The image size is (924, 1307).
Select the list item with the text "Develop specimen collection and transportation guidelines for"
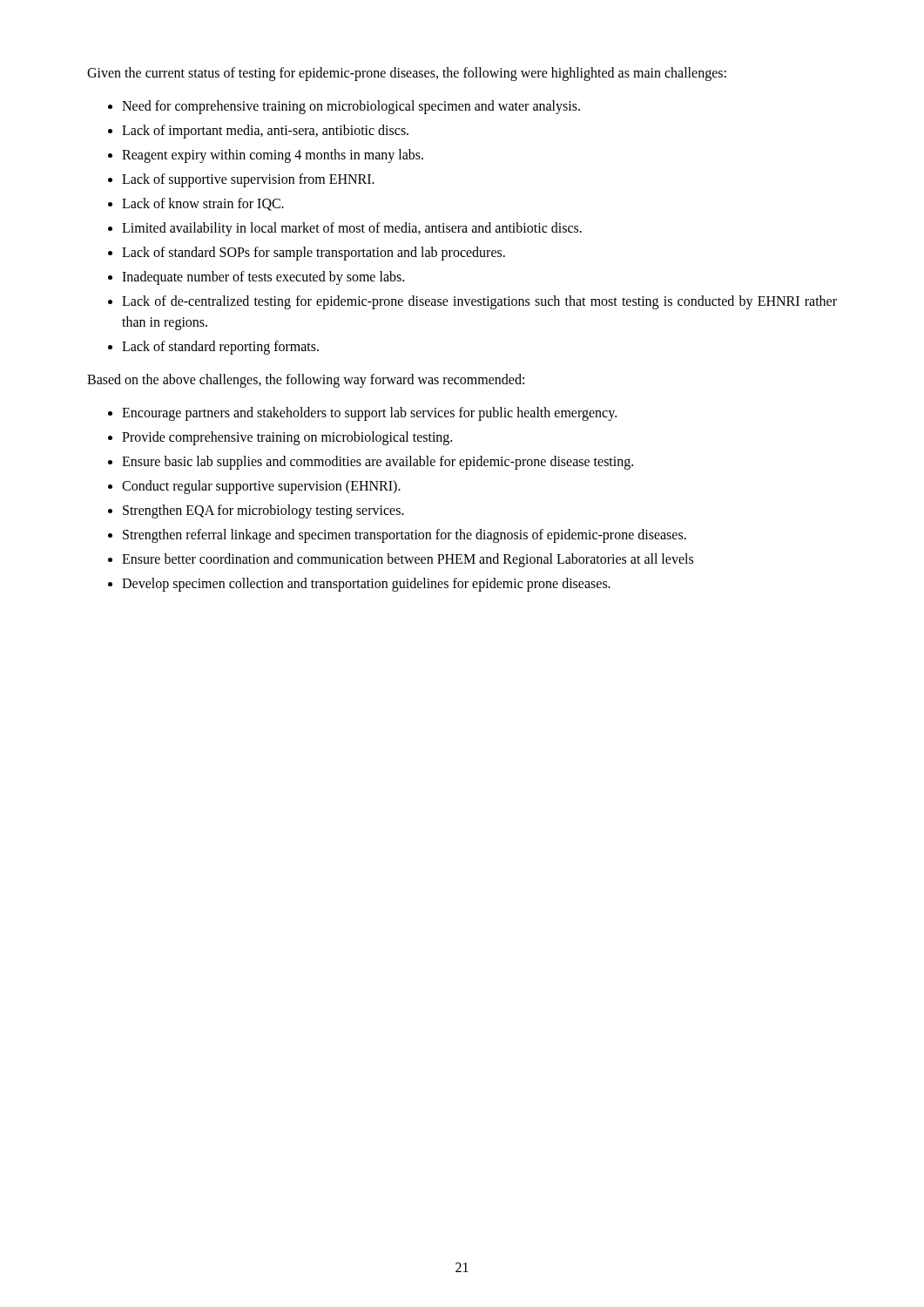coord(367,583)
